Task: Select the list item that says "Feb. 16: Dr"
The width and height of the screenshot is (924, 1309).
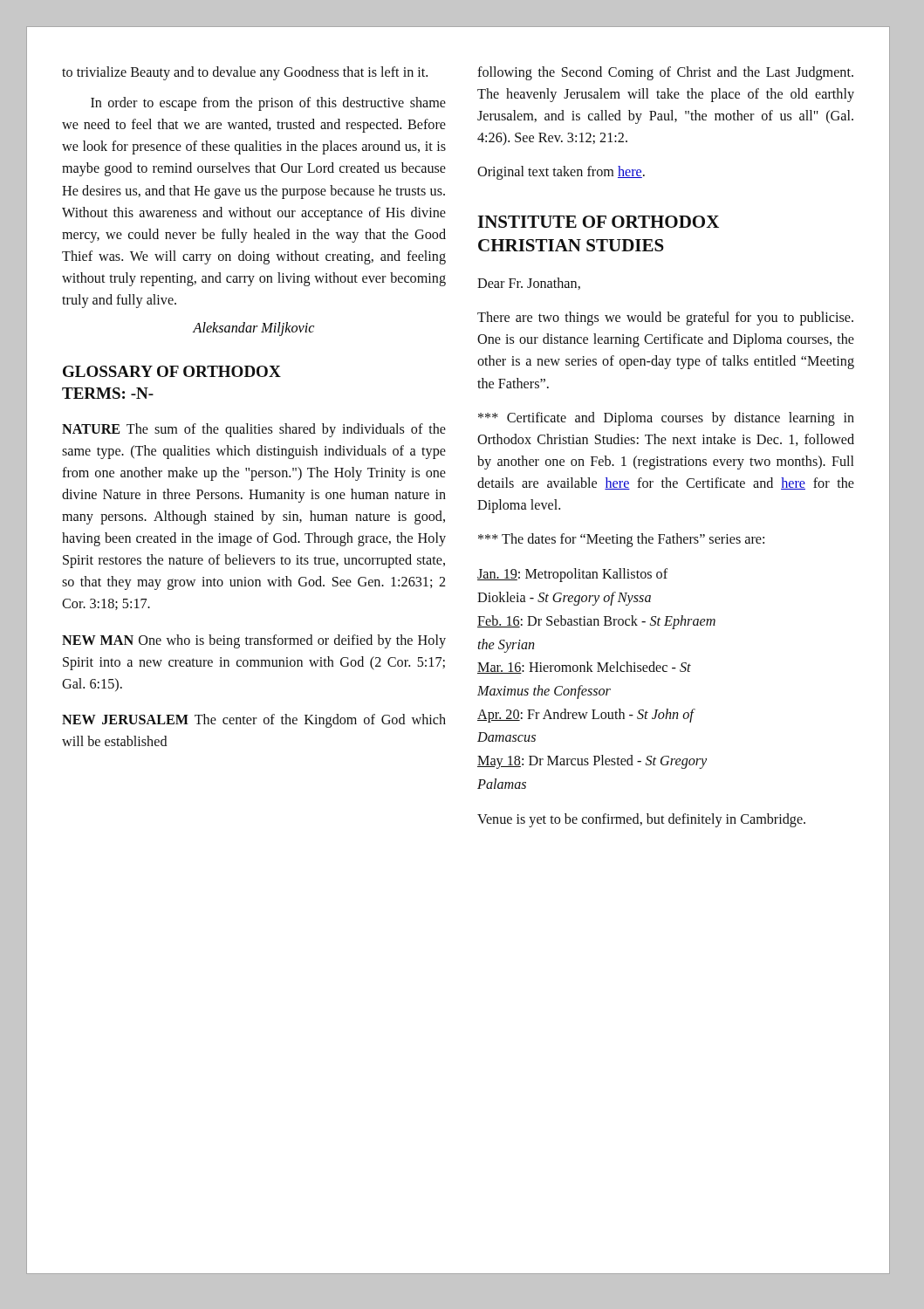Action: pyautogui.click(x=597, y=633)
